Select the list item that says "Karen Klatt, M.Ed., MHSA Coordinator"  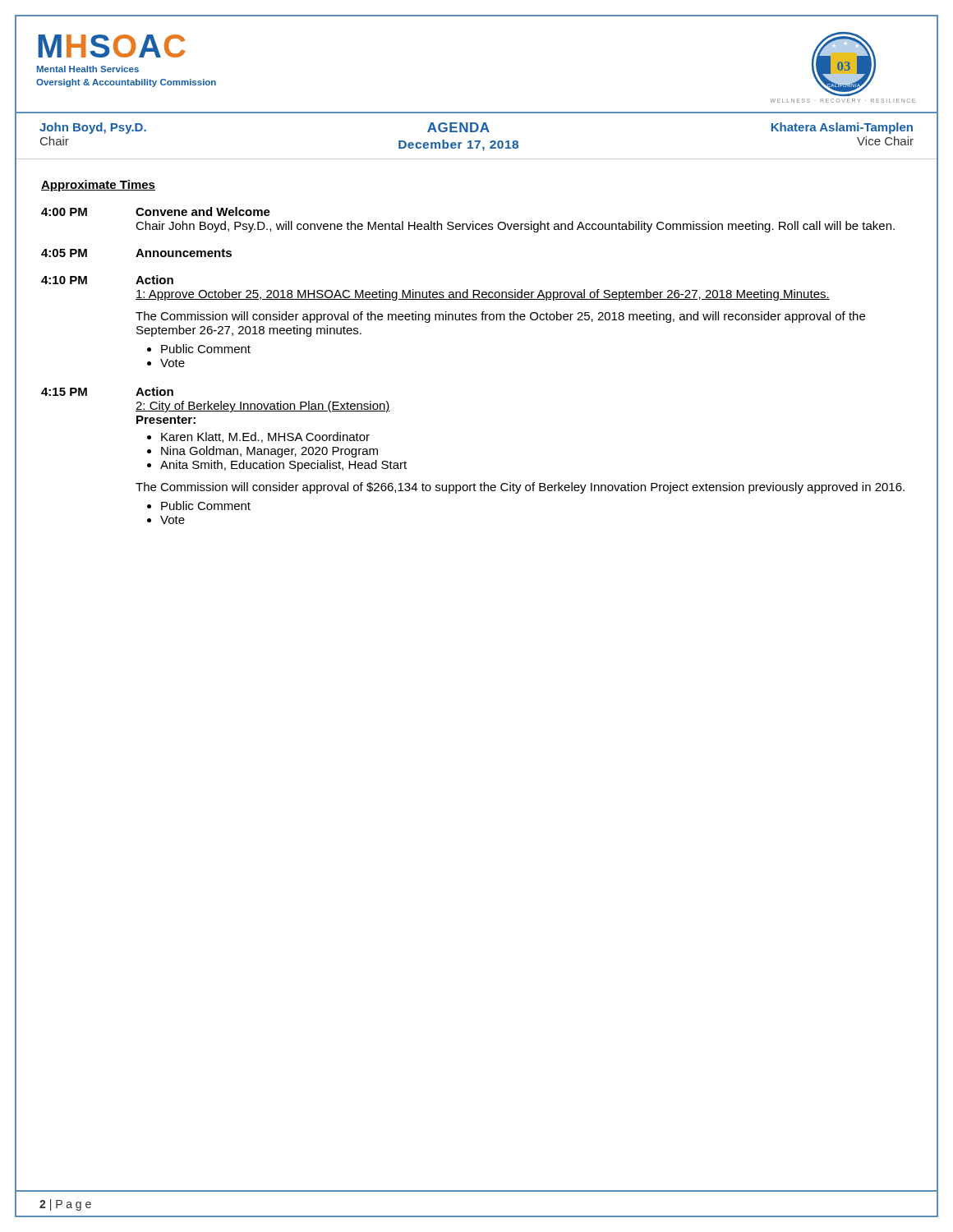point(265,437)
